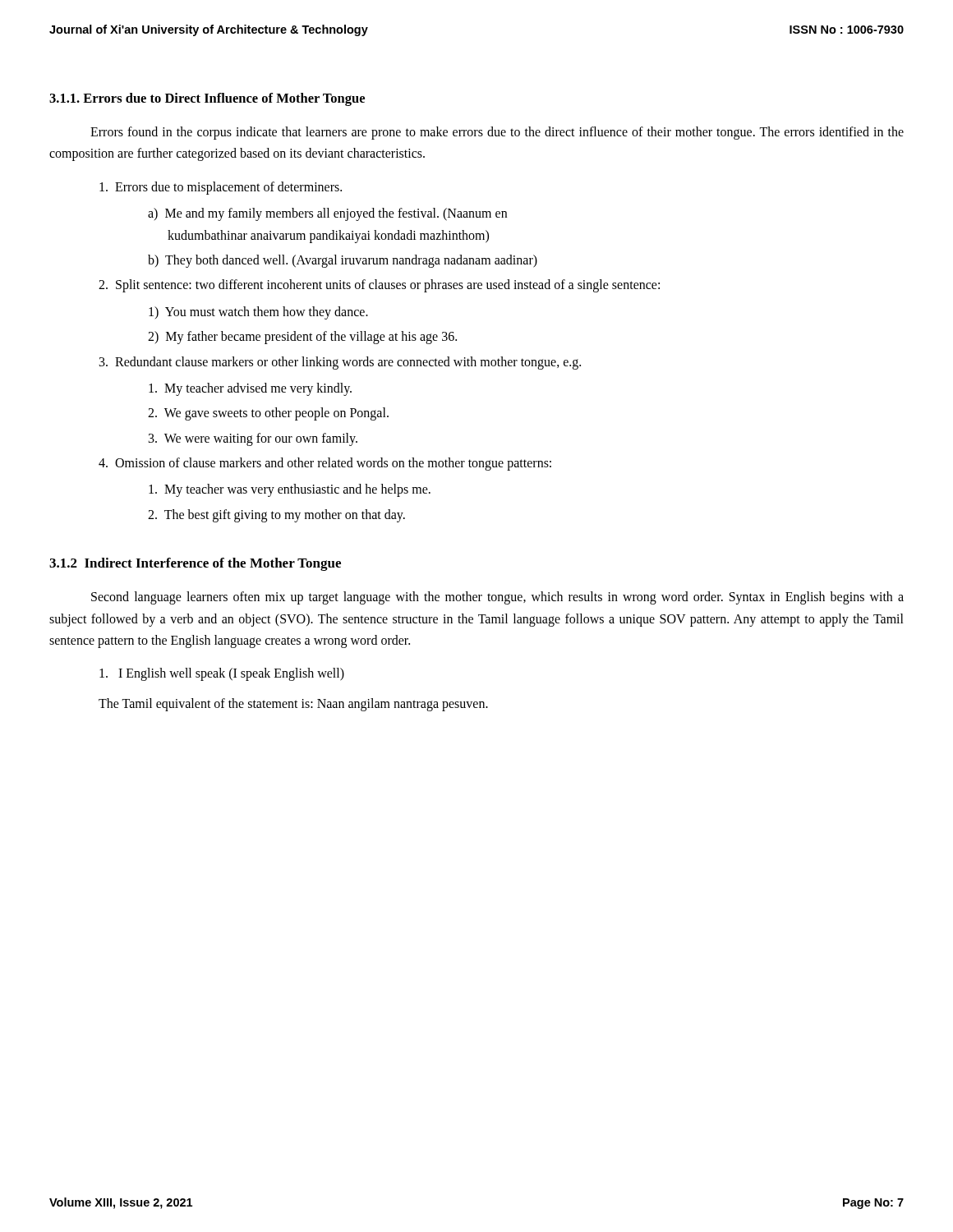
Task: Click on the element starting "2. Split sentence: two different incoherent units of"
Action: 380,285
